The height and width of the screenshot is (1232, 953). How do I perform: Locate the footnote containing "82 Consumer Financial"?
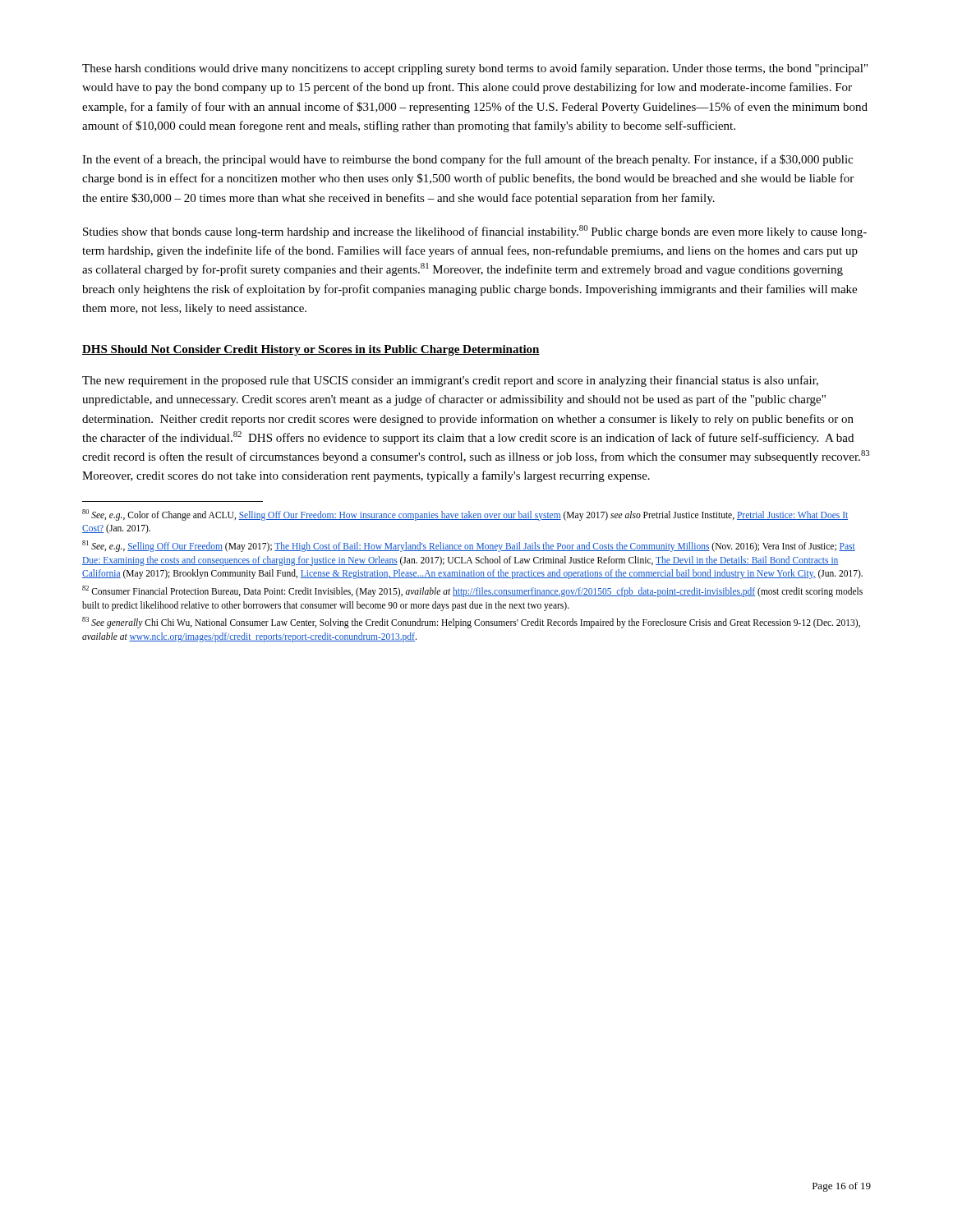pos(472,597)
